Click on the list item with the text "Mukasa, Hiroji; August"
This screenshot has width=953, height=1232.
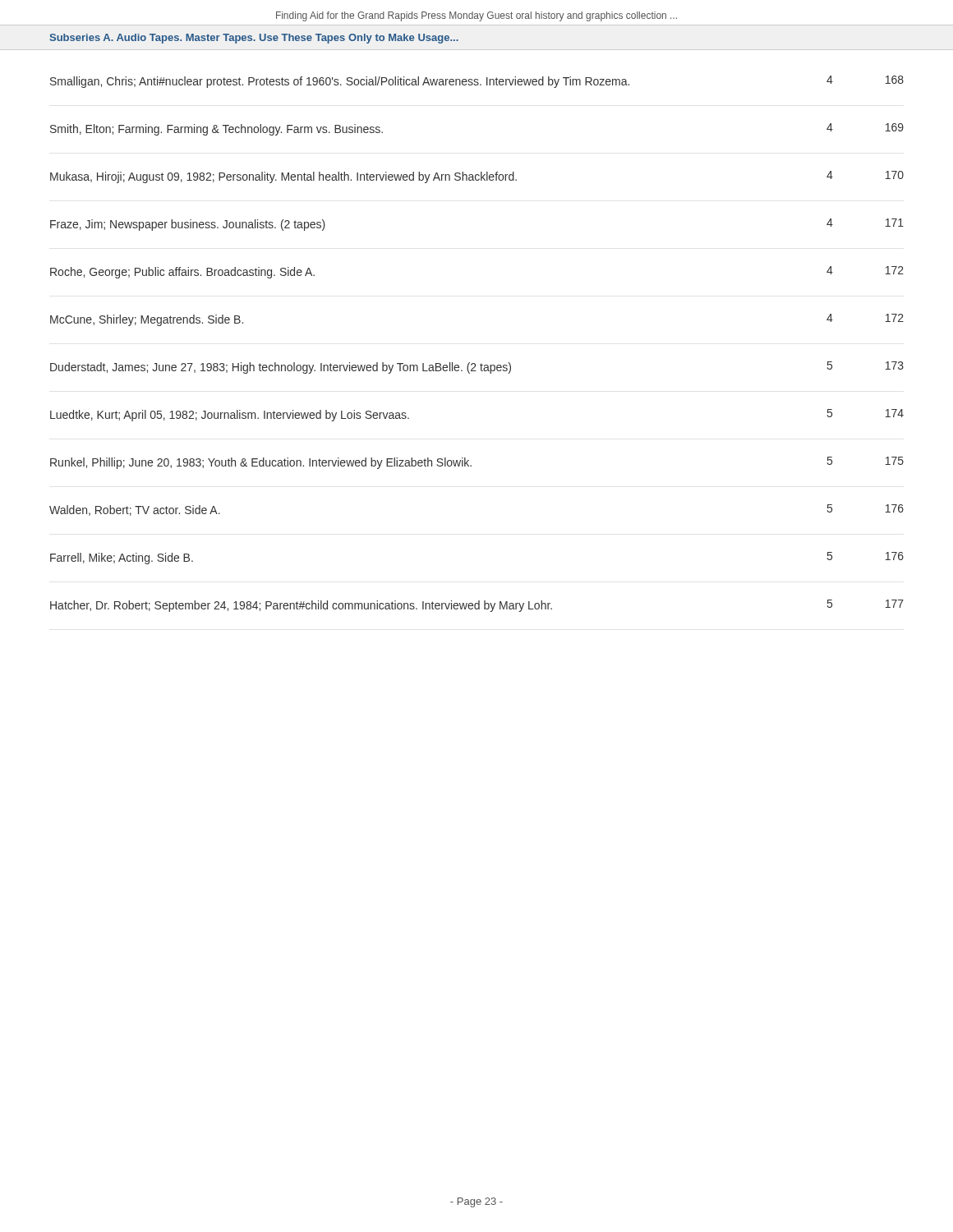(x=476, y=177)
